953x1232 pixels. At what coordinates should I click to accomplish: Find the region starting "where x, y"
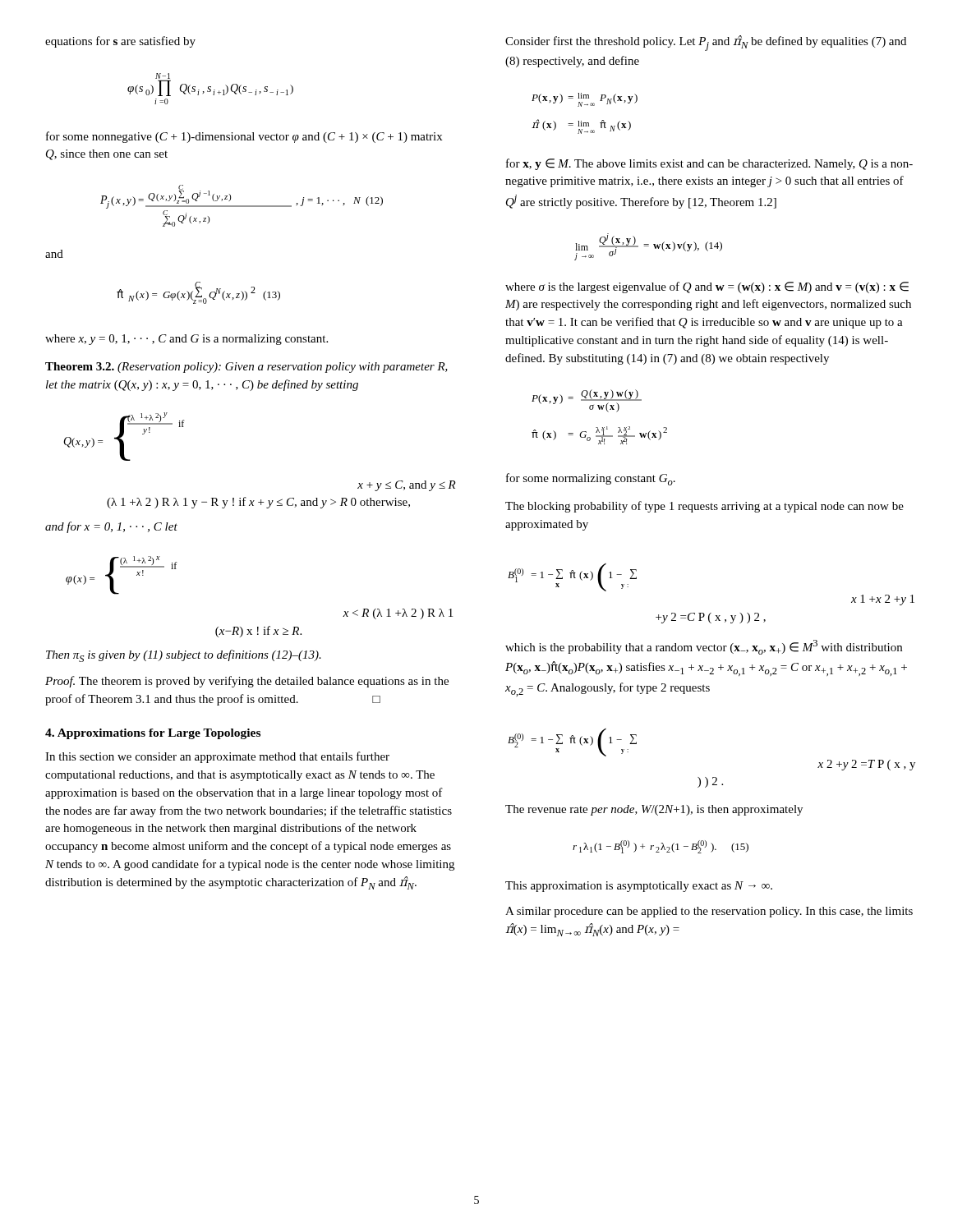click(x=187, y=339)
